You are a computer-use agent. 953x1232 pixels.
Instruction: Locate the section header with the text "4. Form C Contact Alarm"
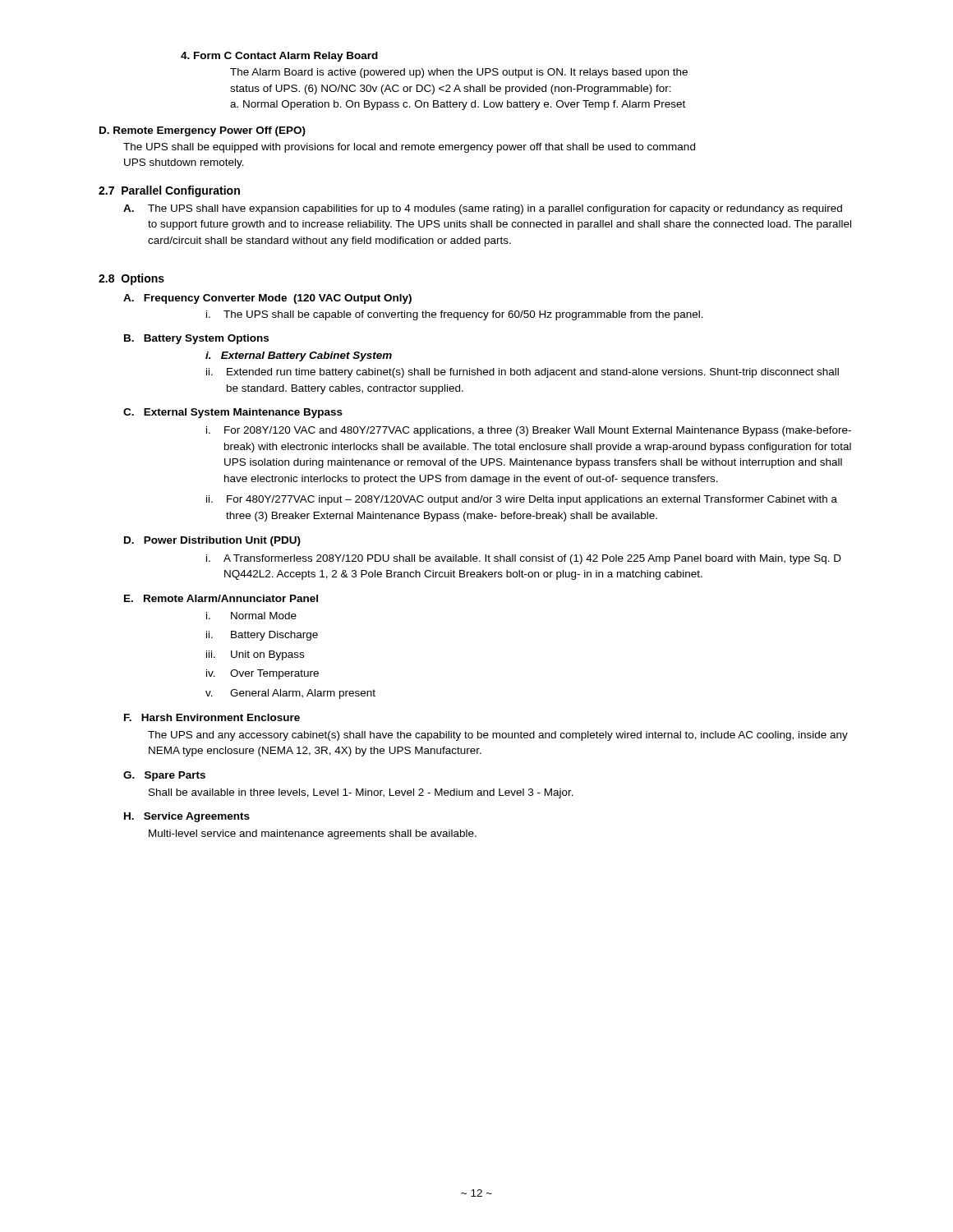[279, 55]
